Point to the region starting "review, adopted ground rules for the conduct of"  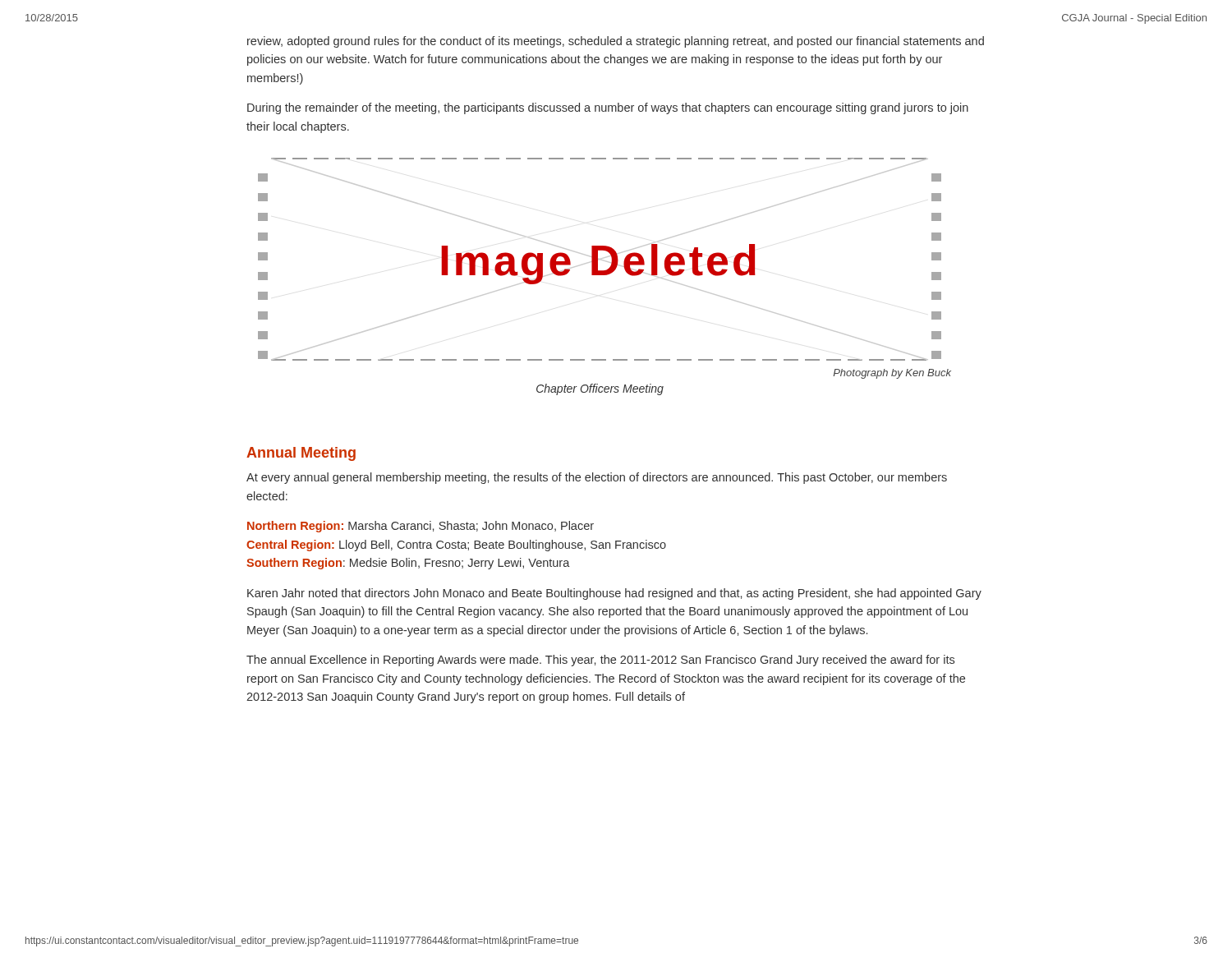tap(616, 60)
